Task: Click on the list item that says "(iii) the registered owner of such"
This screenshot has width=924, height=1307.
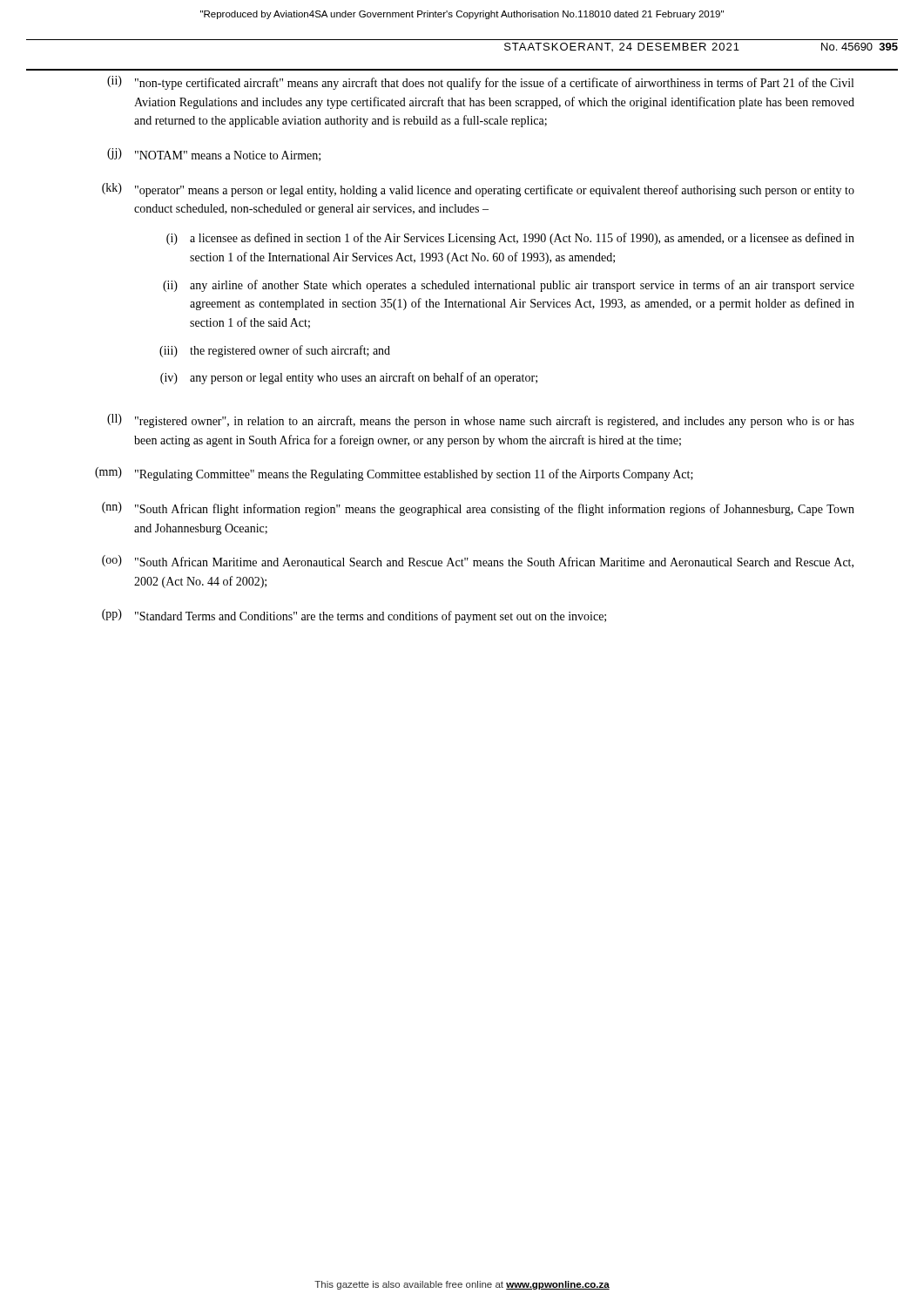Action: pyautogui.click(x=275, y=351)
